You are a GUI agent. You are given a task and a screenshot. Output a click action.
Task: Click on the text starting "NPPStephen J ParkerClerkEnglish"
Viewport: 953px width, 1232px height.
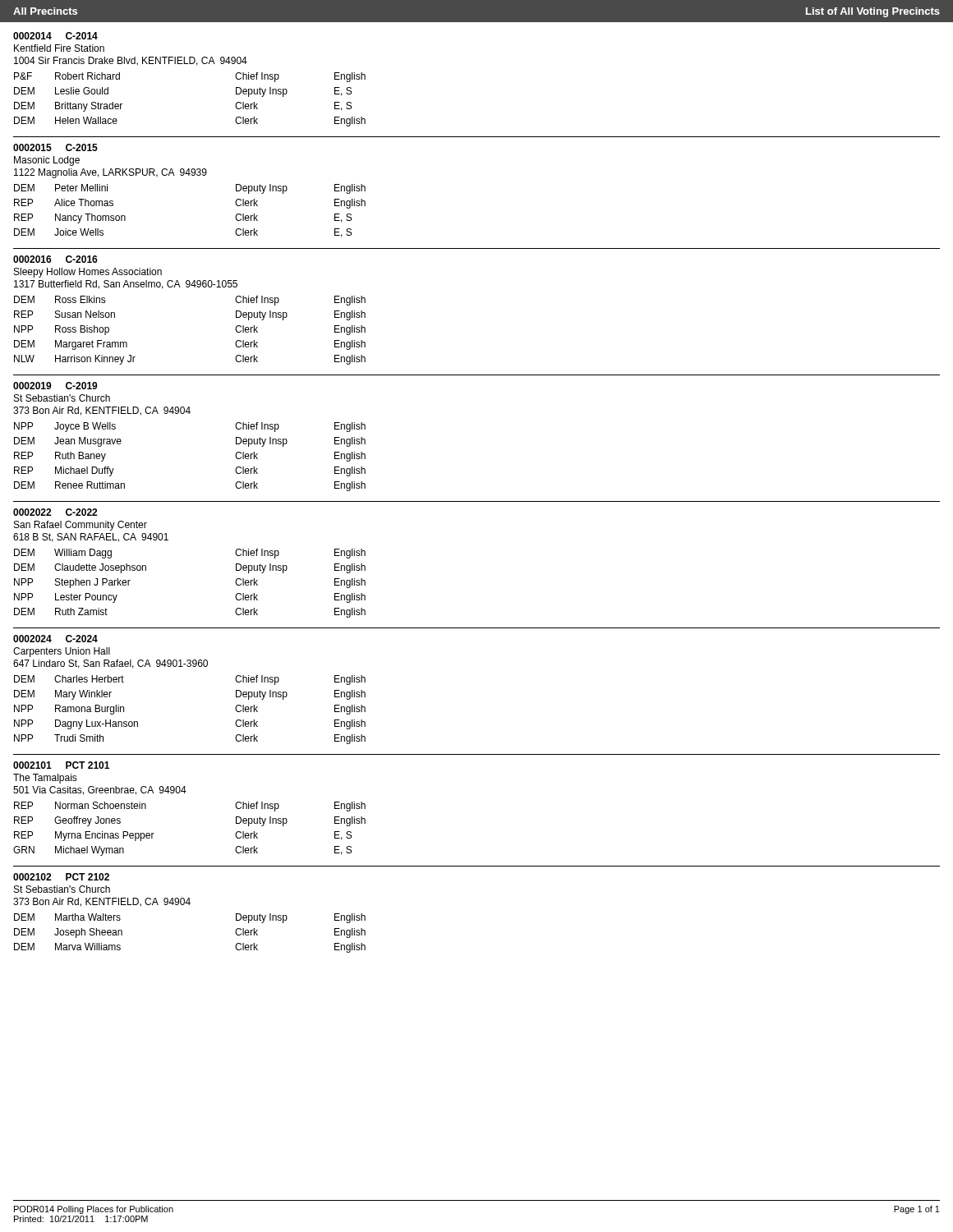tap(95, 584)
